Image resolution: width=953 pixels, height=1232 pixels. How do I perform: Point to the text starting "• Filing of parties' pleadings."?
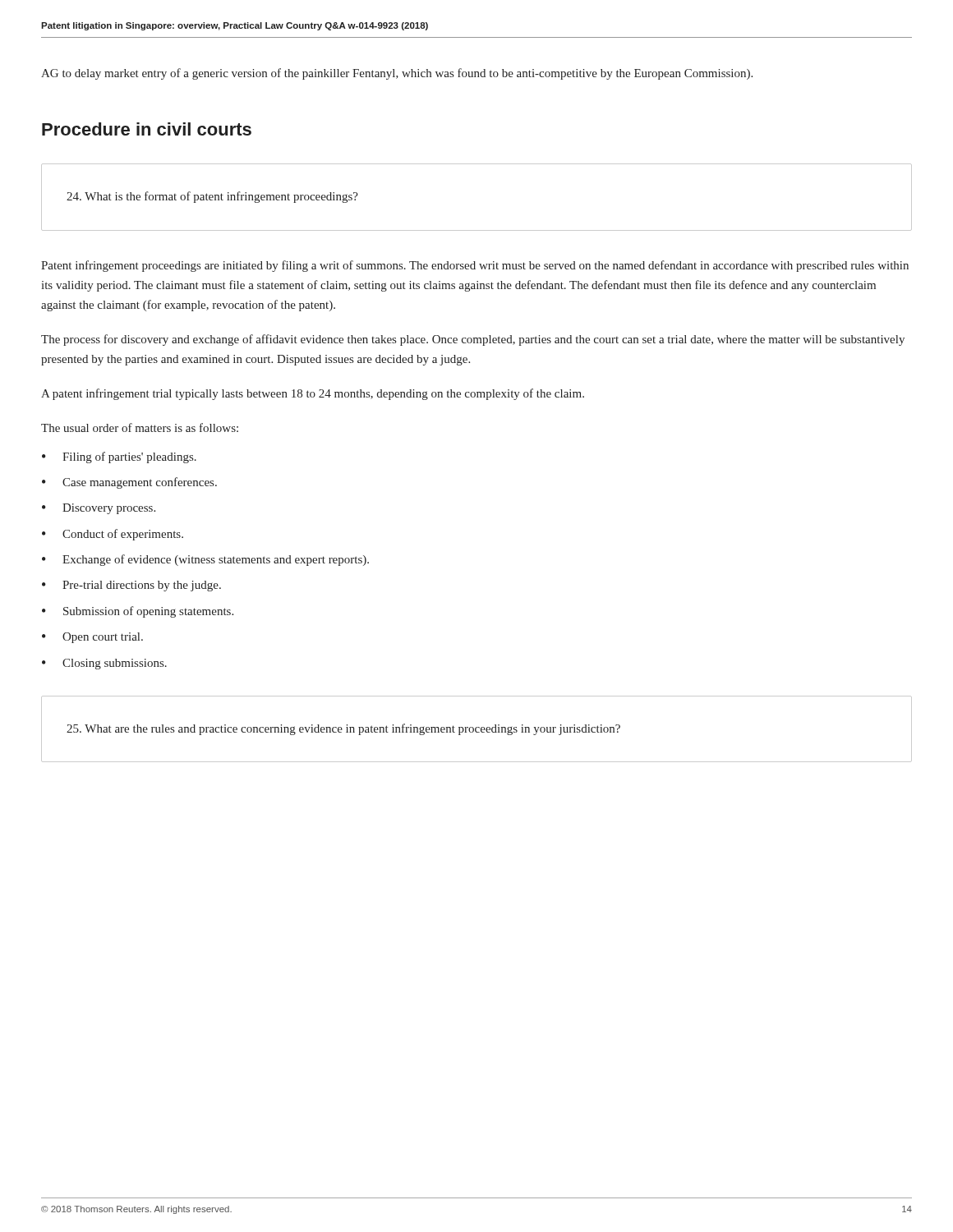(x=119, y=457)
